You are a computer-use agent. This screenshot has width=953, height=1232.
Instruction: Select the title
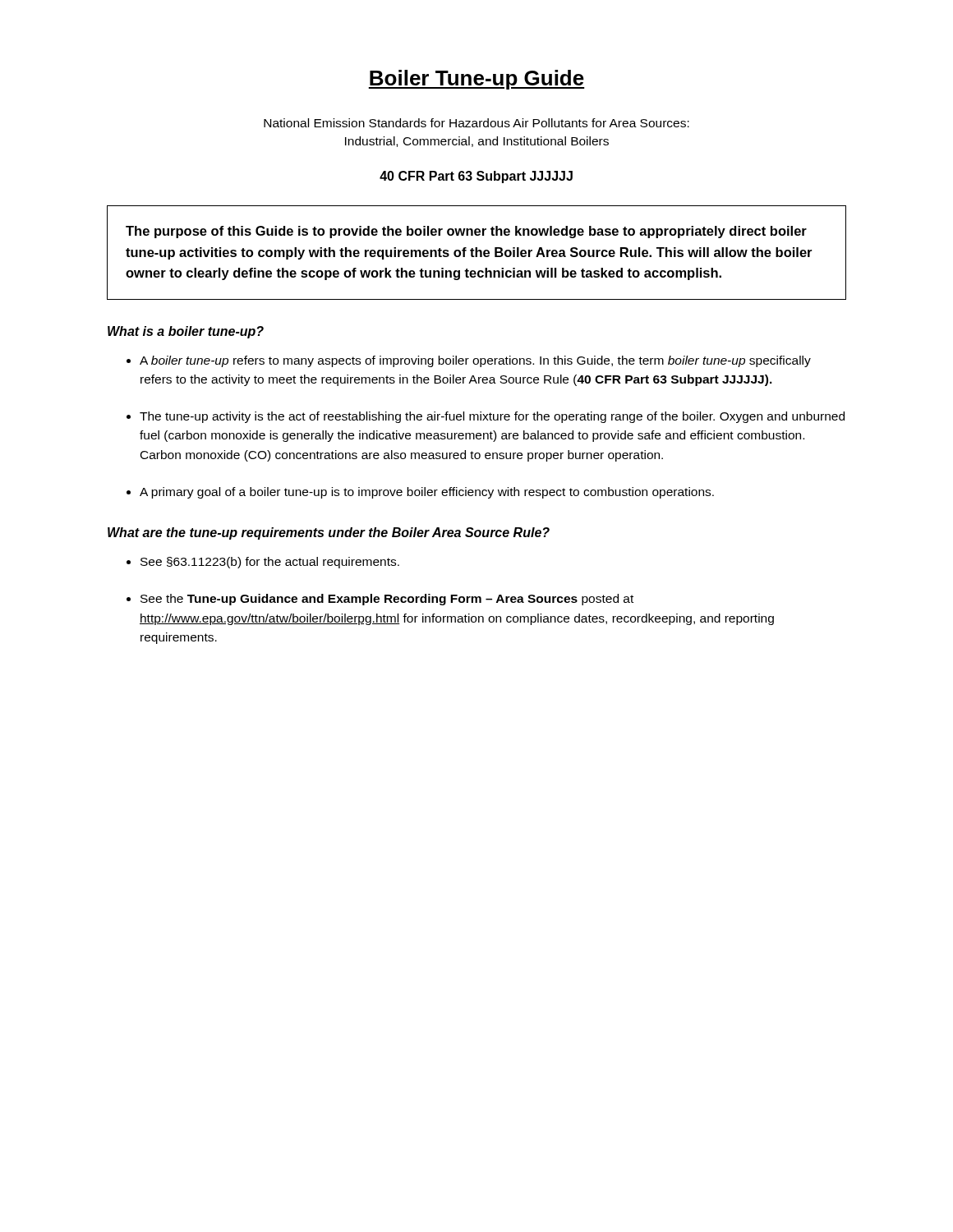(x=476, y=78)
